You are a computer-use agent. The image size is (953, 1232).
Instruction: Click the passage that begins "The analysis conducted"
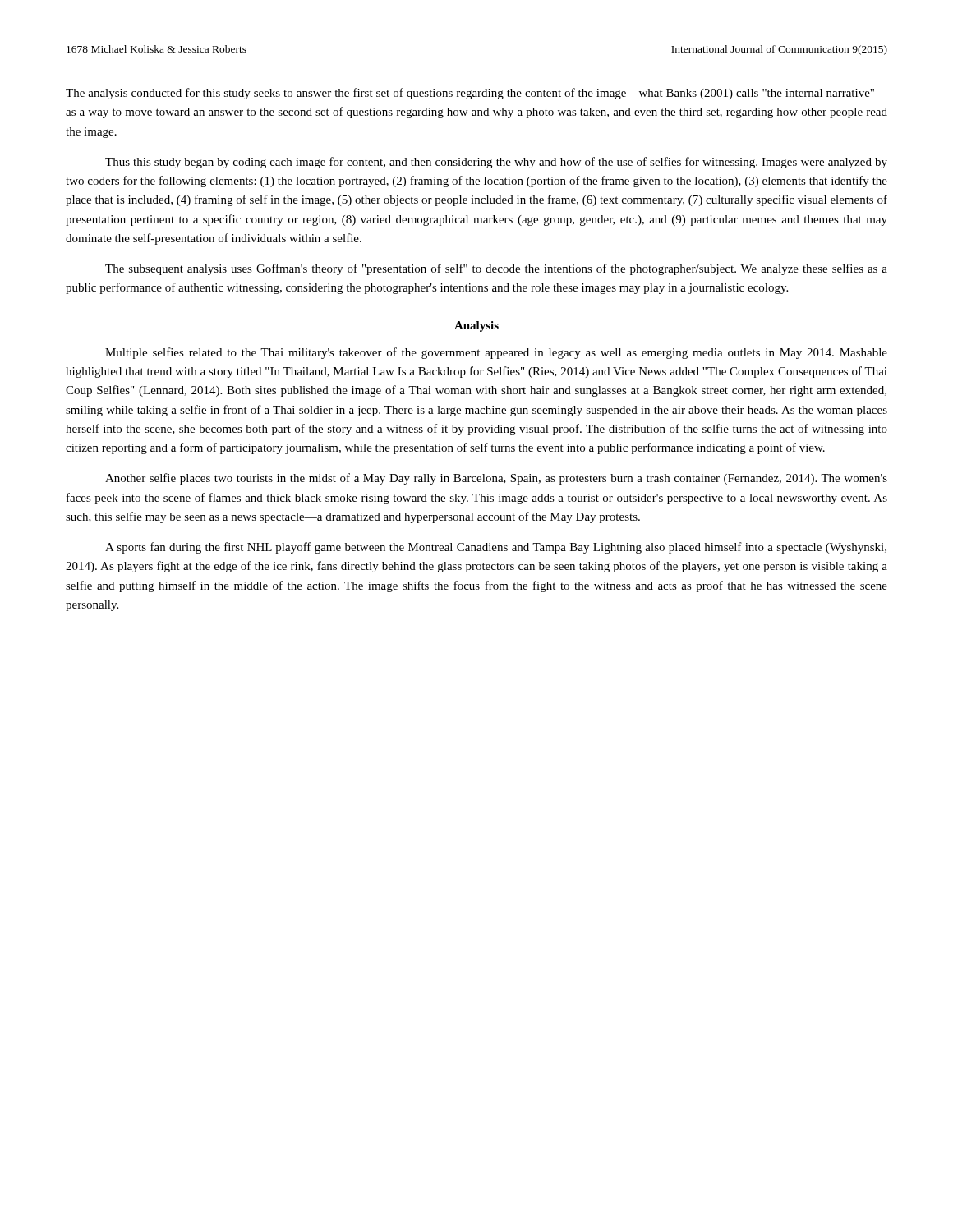476,112
